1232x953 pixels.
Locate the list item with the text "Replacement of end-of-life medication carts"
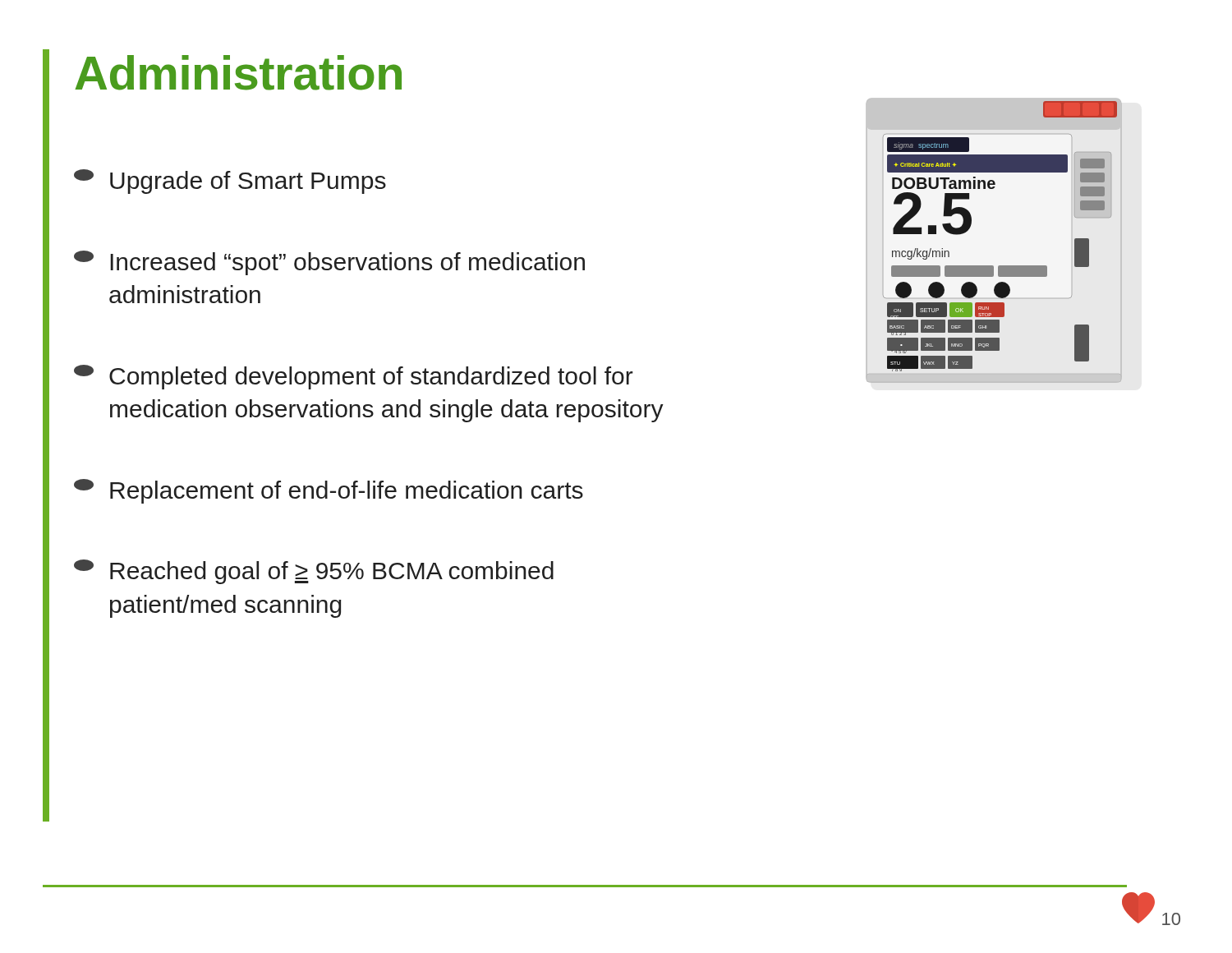click(415, 490)
